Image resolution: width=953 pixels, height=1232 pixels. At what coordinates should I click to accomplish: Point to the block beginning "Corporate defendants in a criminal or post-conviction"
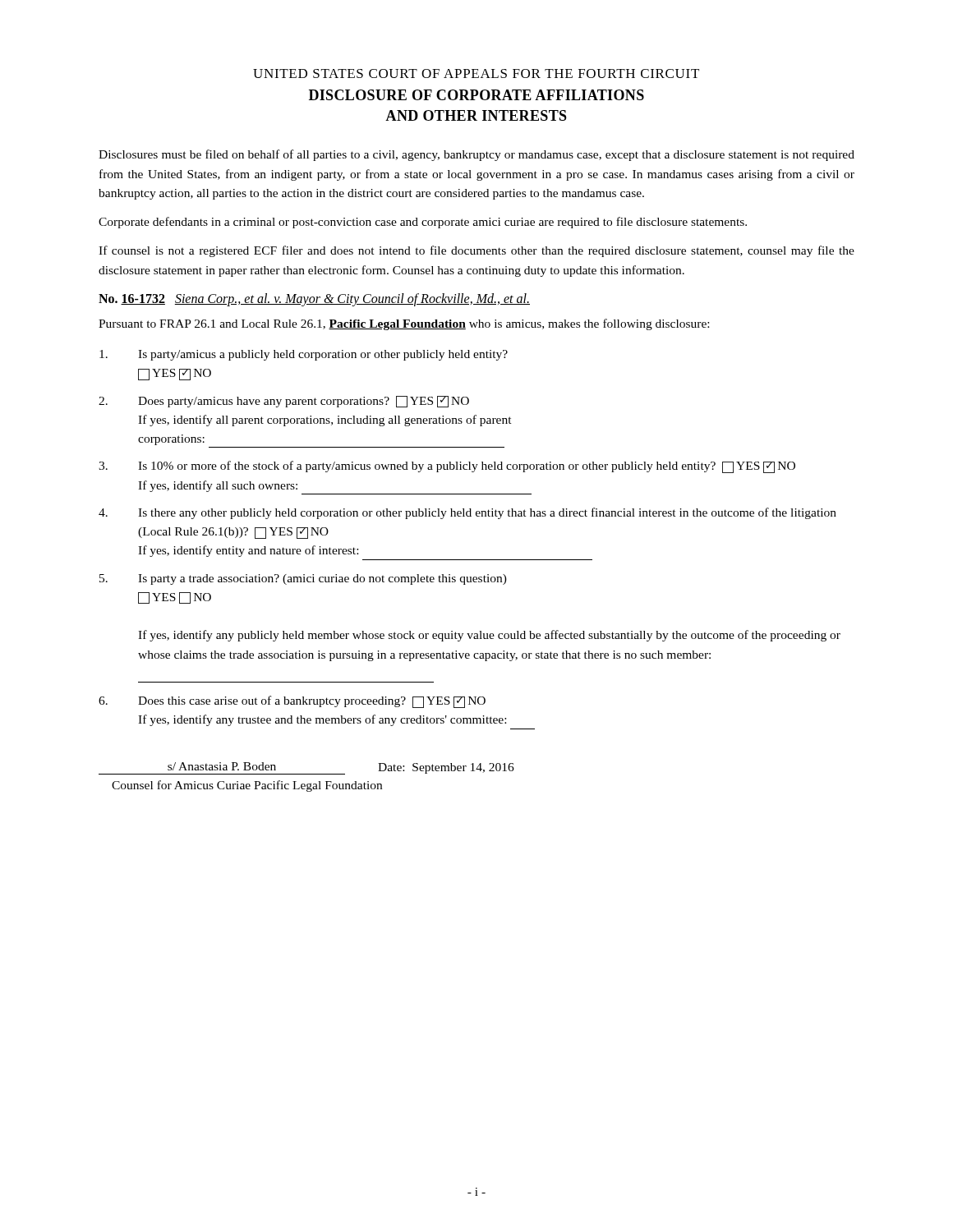[423, 221]
